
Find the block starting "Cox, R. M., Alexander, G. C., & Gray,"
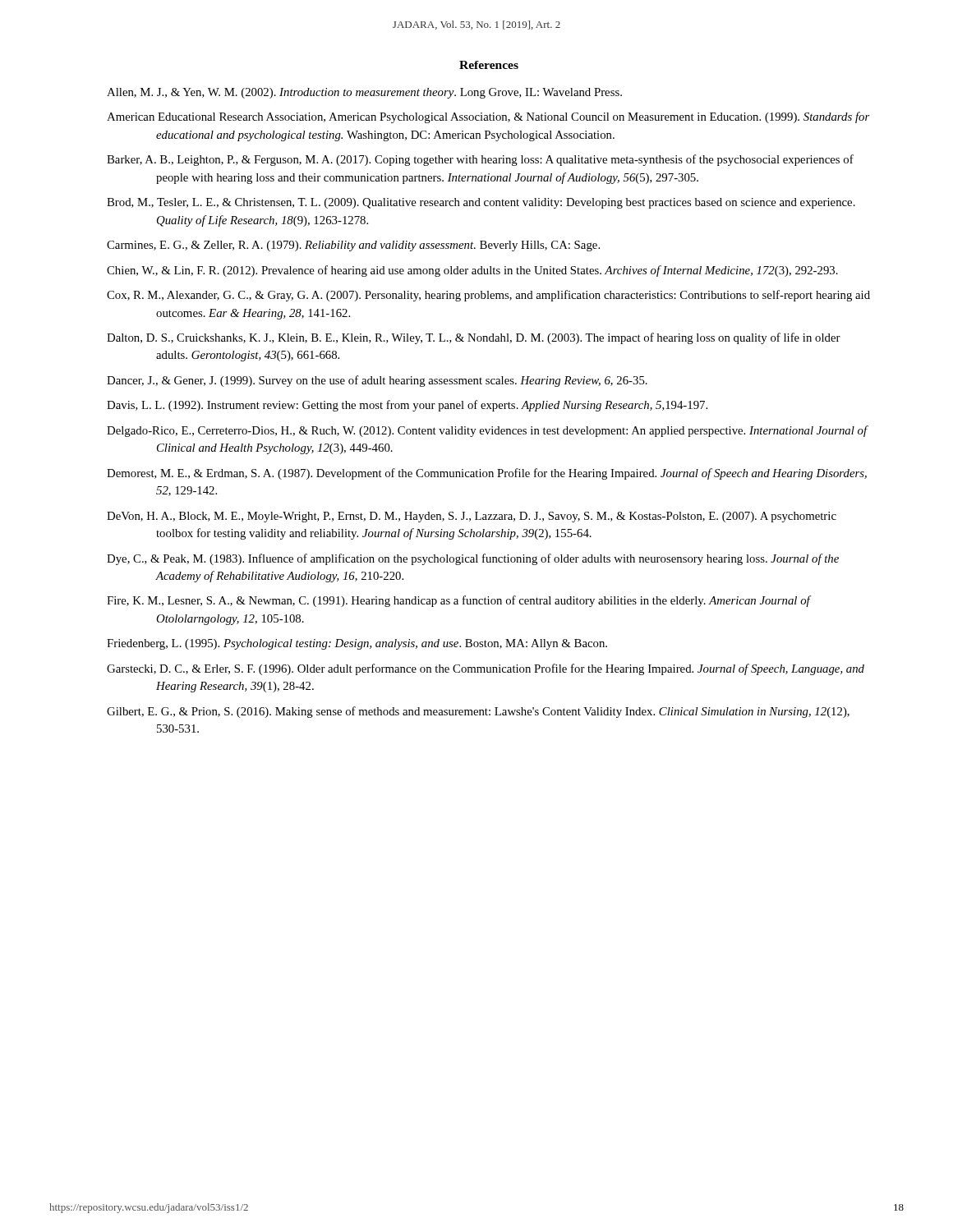pyautogui.click(x=488, y=304)
